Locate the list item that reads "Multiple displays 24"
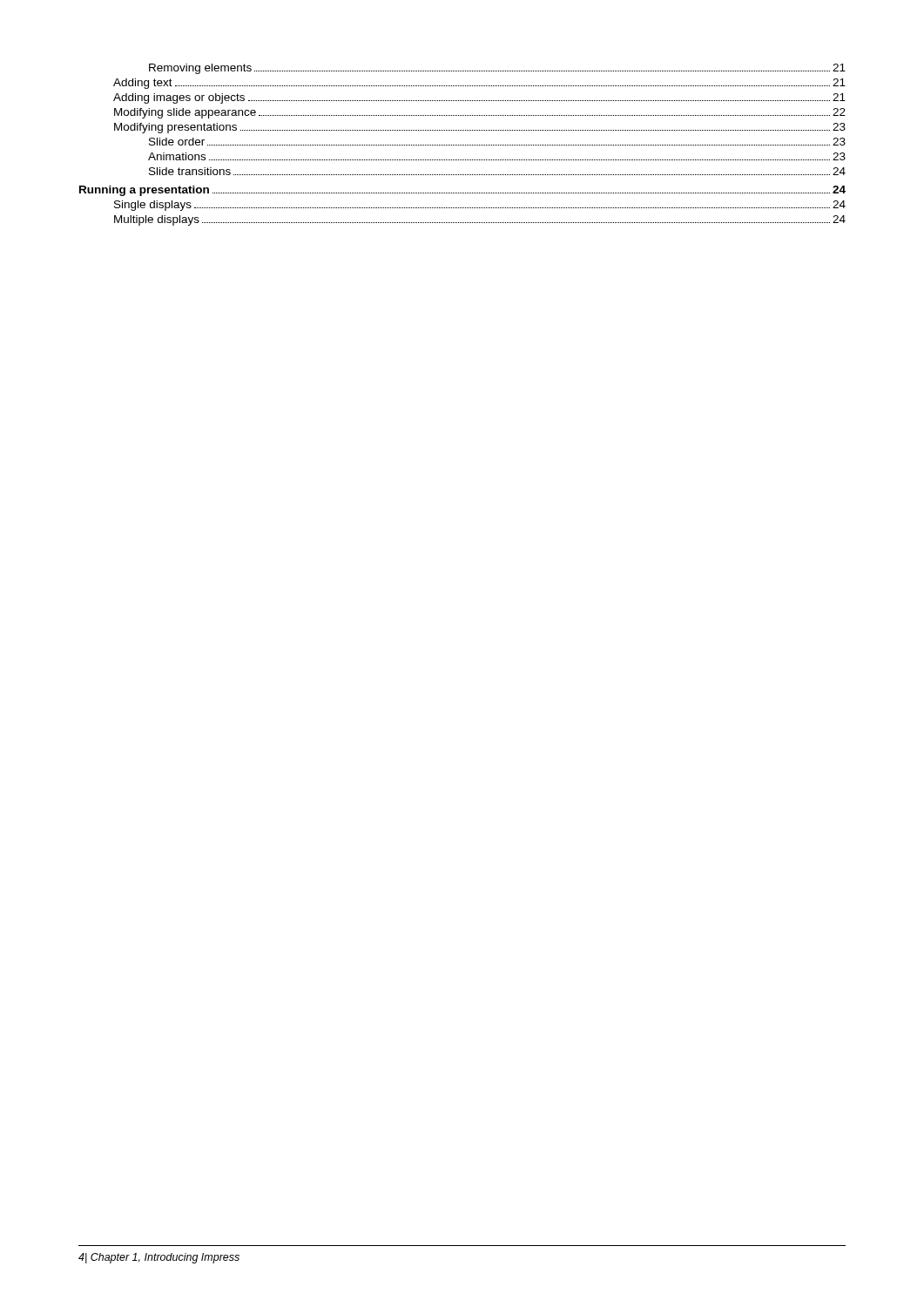 click(x=479, y=219)
